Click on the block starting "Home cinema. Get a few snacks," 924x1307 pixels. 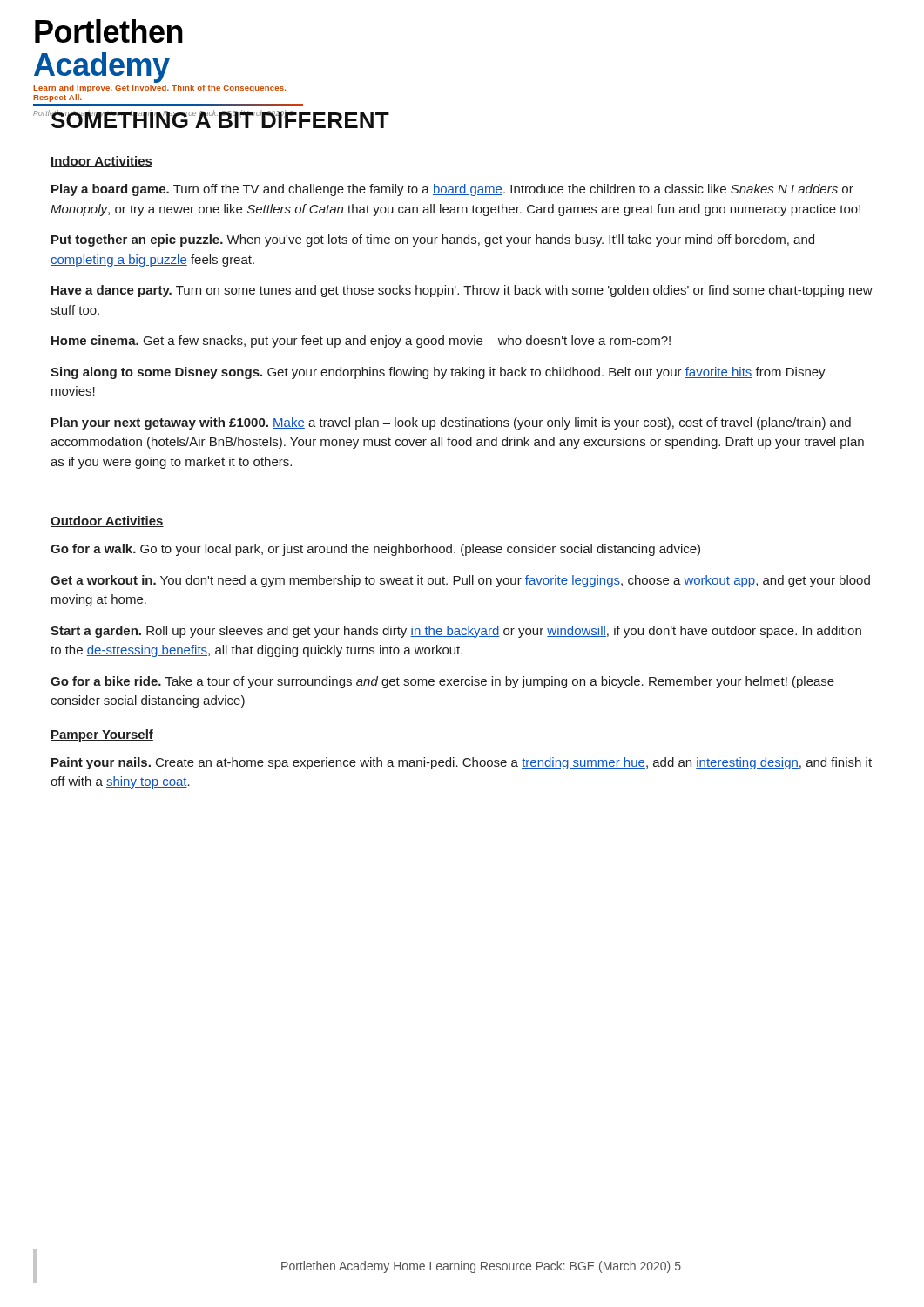pyautogui.click(x=361, y=340)
